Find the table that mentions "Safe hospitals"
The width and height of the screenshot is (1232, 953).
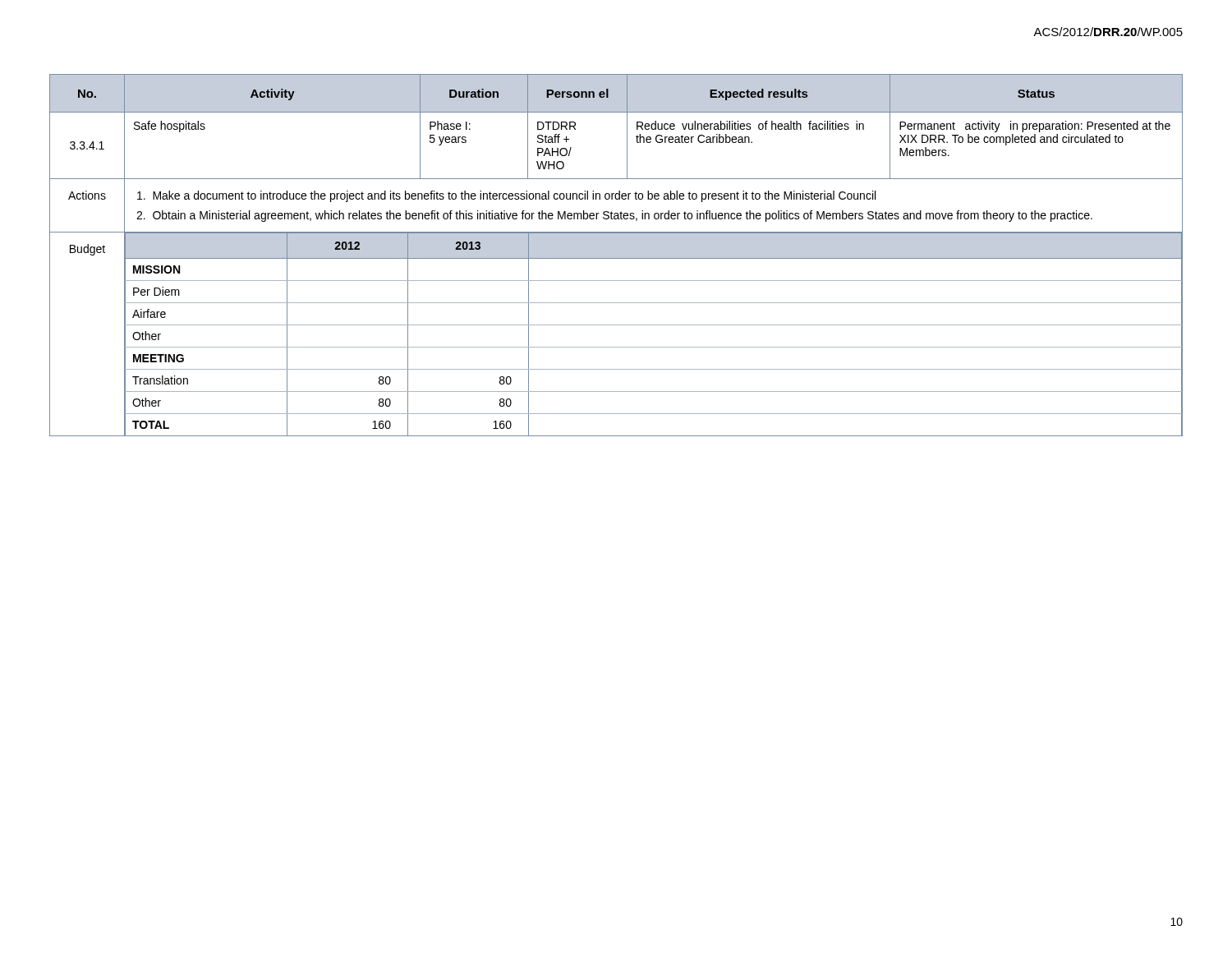tap(616, 255)
